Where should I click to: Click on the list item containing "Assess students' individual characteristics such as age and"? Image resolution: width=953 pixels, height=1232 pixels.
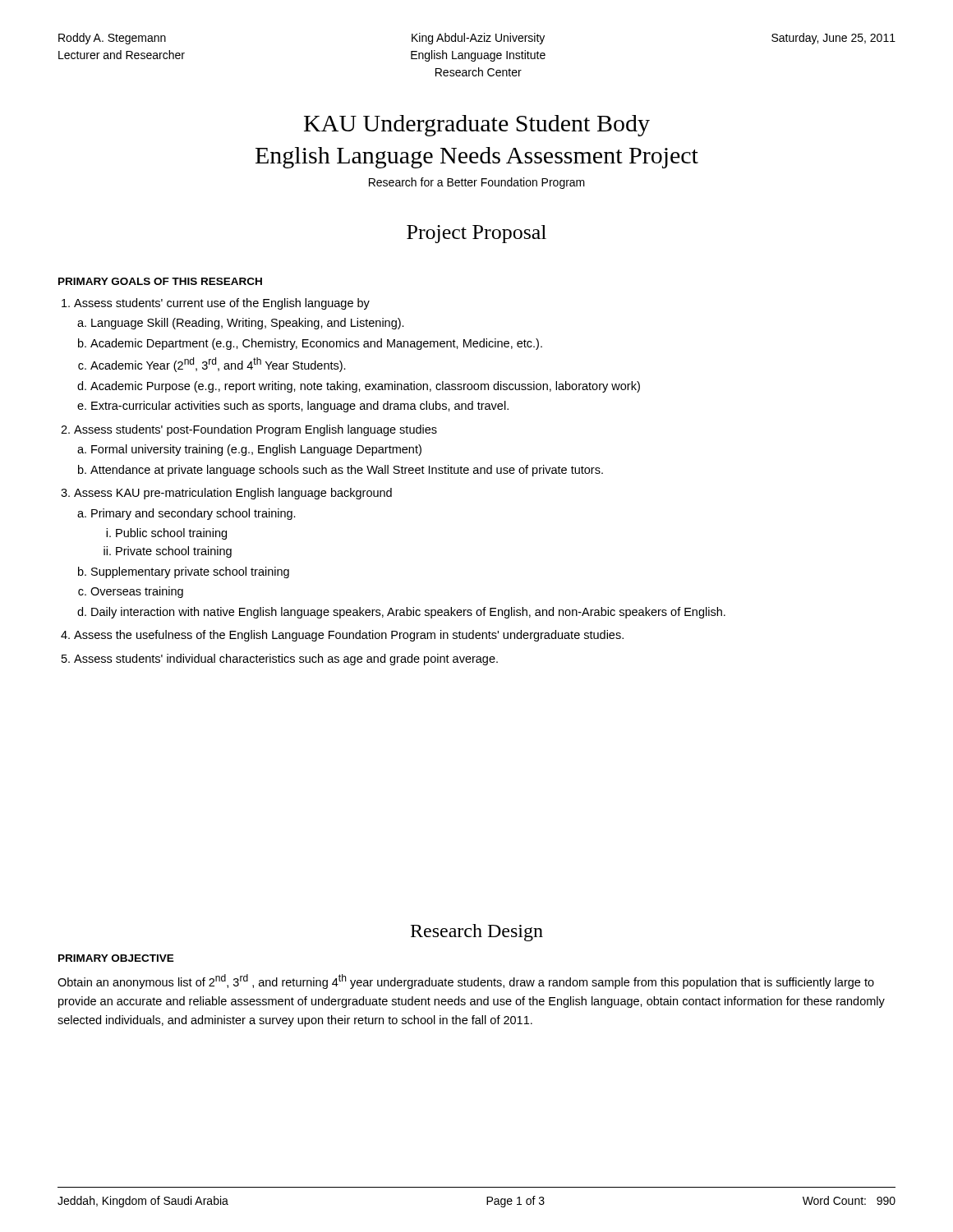[286, 659]
